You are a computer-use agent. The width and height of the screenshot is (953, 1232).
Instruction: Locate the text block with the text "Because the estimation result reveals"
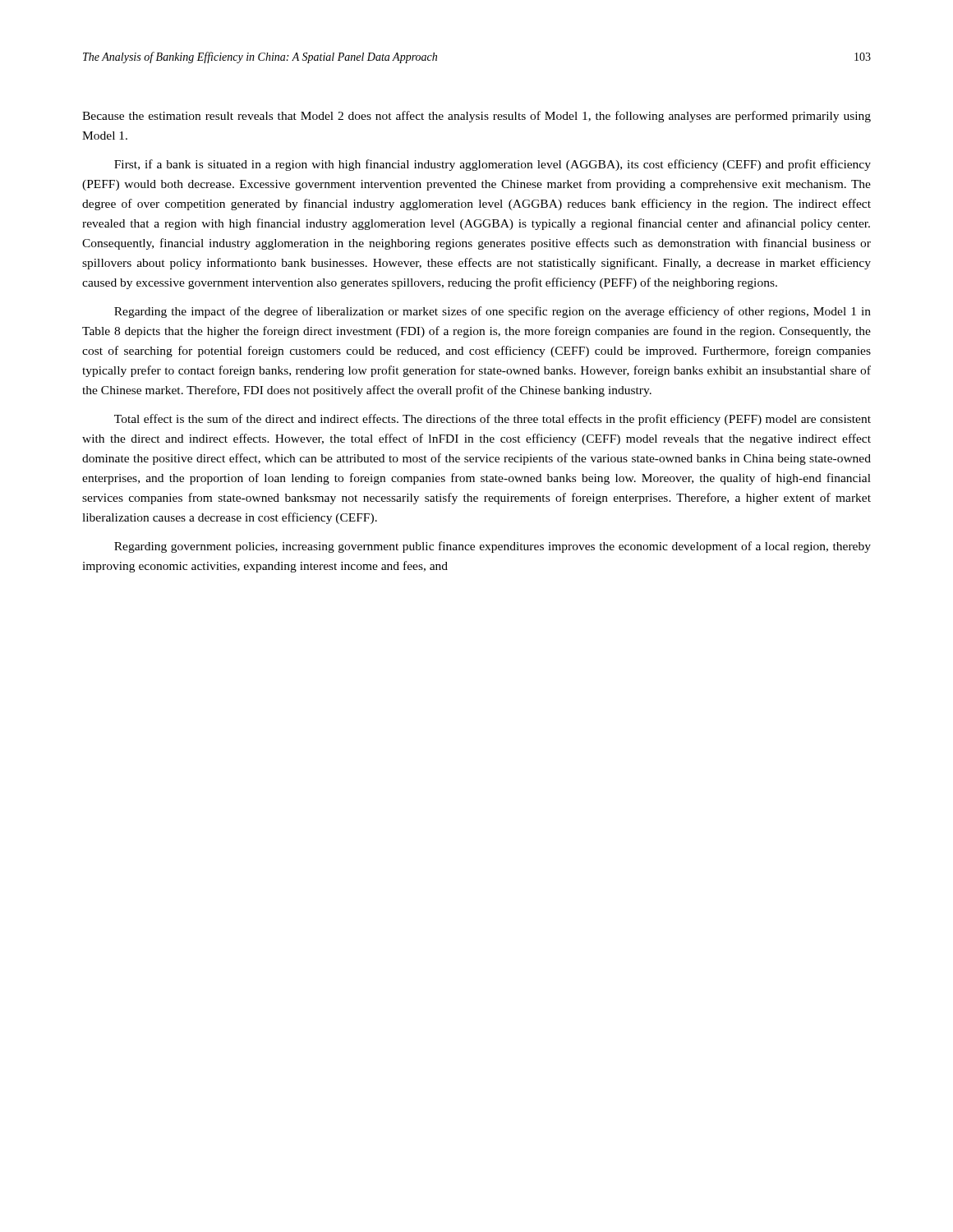pos(476,125)
